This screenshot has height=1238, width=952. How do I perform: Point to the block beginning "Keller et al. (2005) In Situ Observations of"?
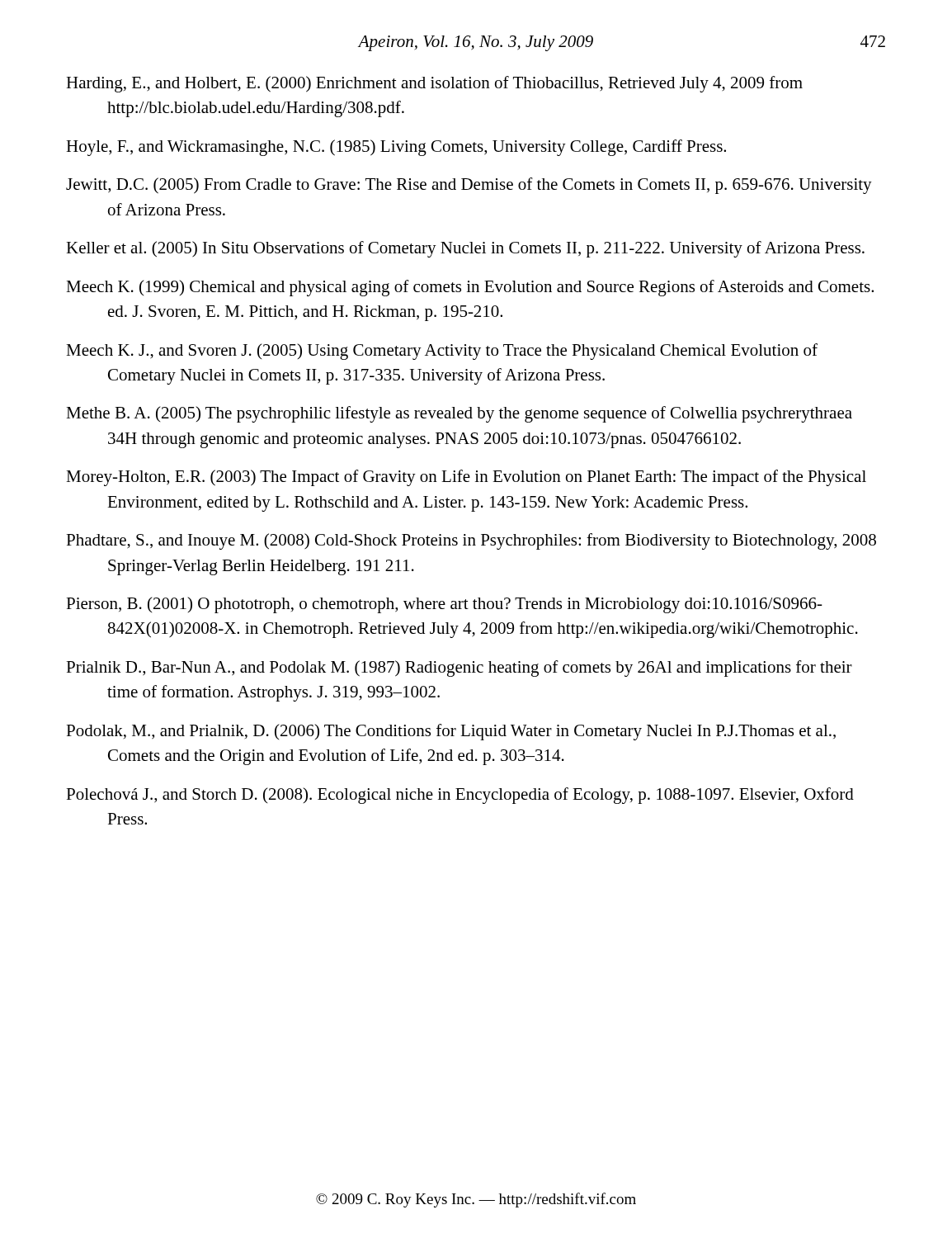coord(466,248)
